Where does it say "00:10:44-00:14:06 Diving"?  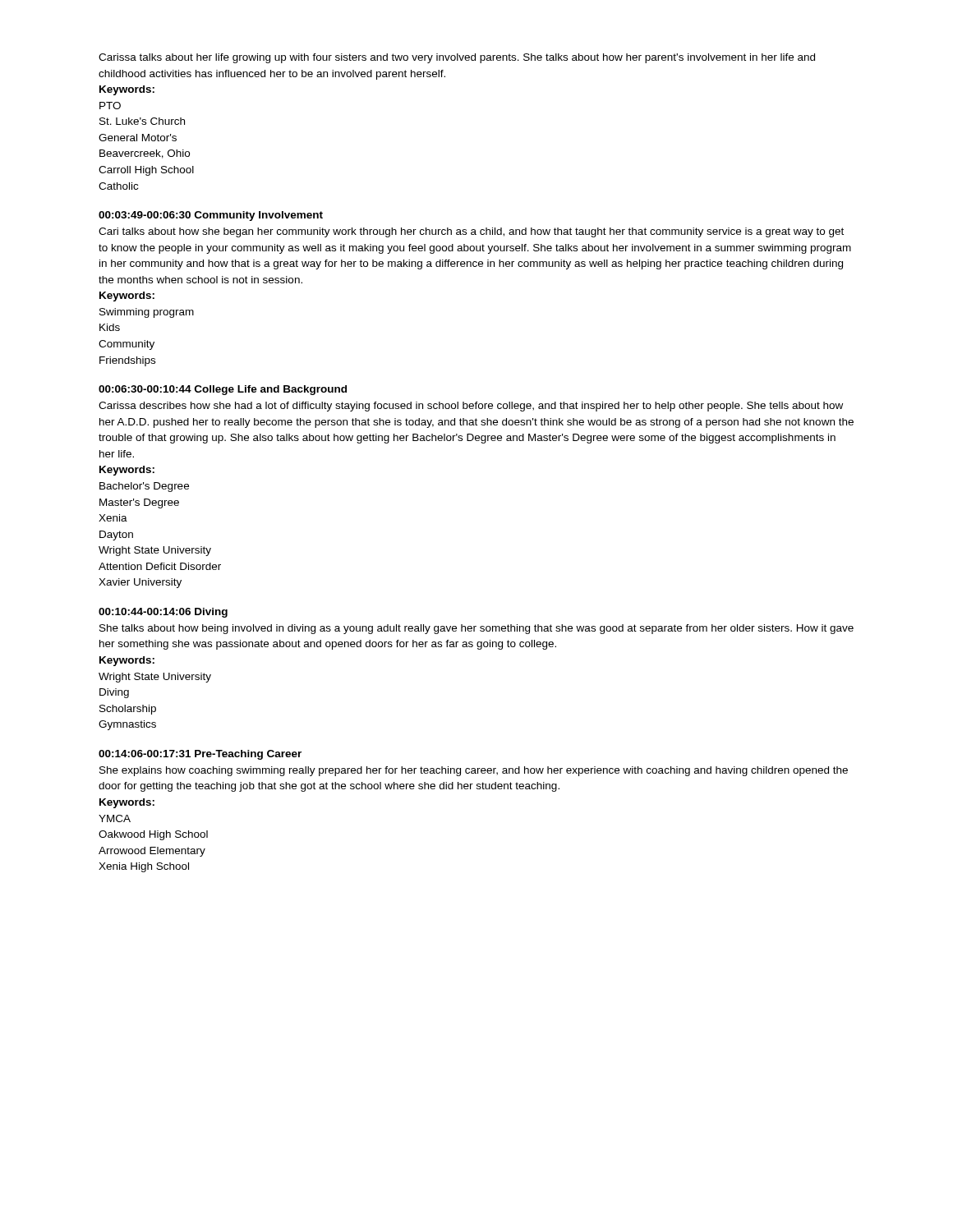pyautogui.click(x=163, y=611)
